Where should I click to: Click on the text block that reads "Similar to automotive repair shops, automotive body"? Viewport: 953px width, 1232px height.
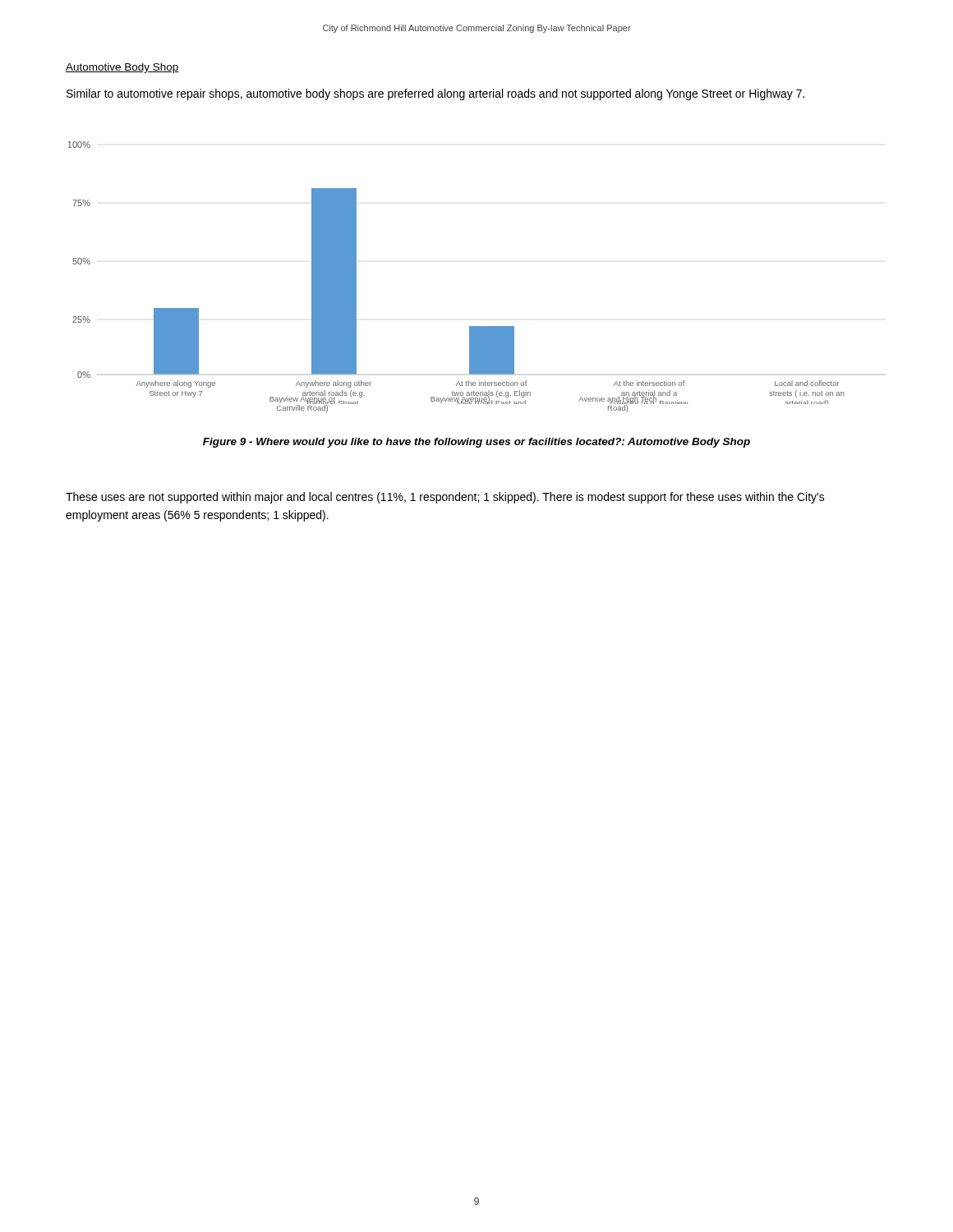[x=436, y=94]
